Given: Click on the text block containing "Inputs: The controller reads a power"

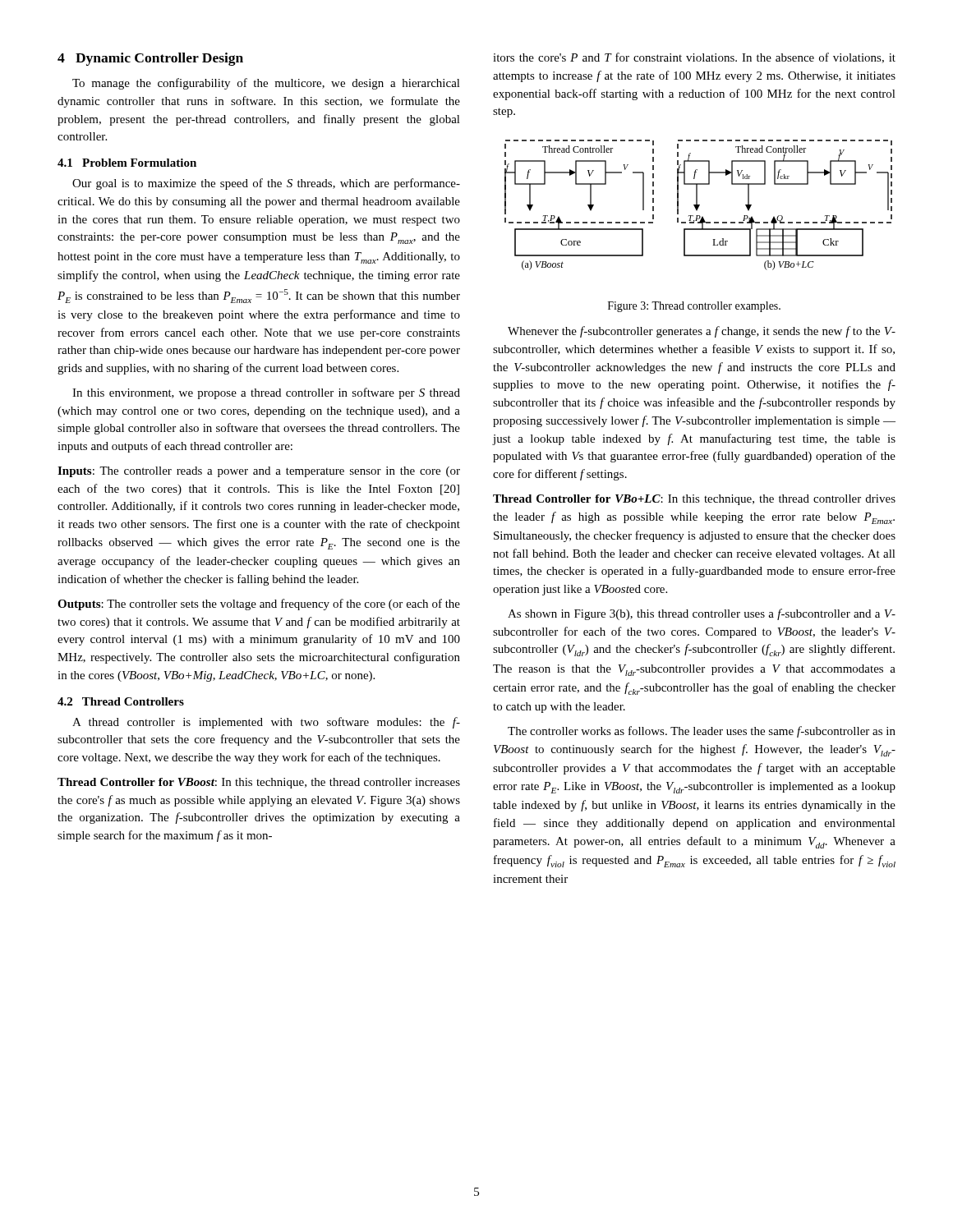Looking at the screenshot, I should pos(259,526).
